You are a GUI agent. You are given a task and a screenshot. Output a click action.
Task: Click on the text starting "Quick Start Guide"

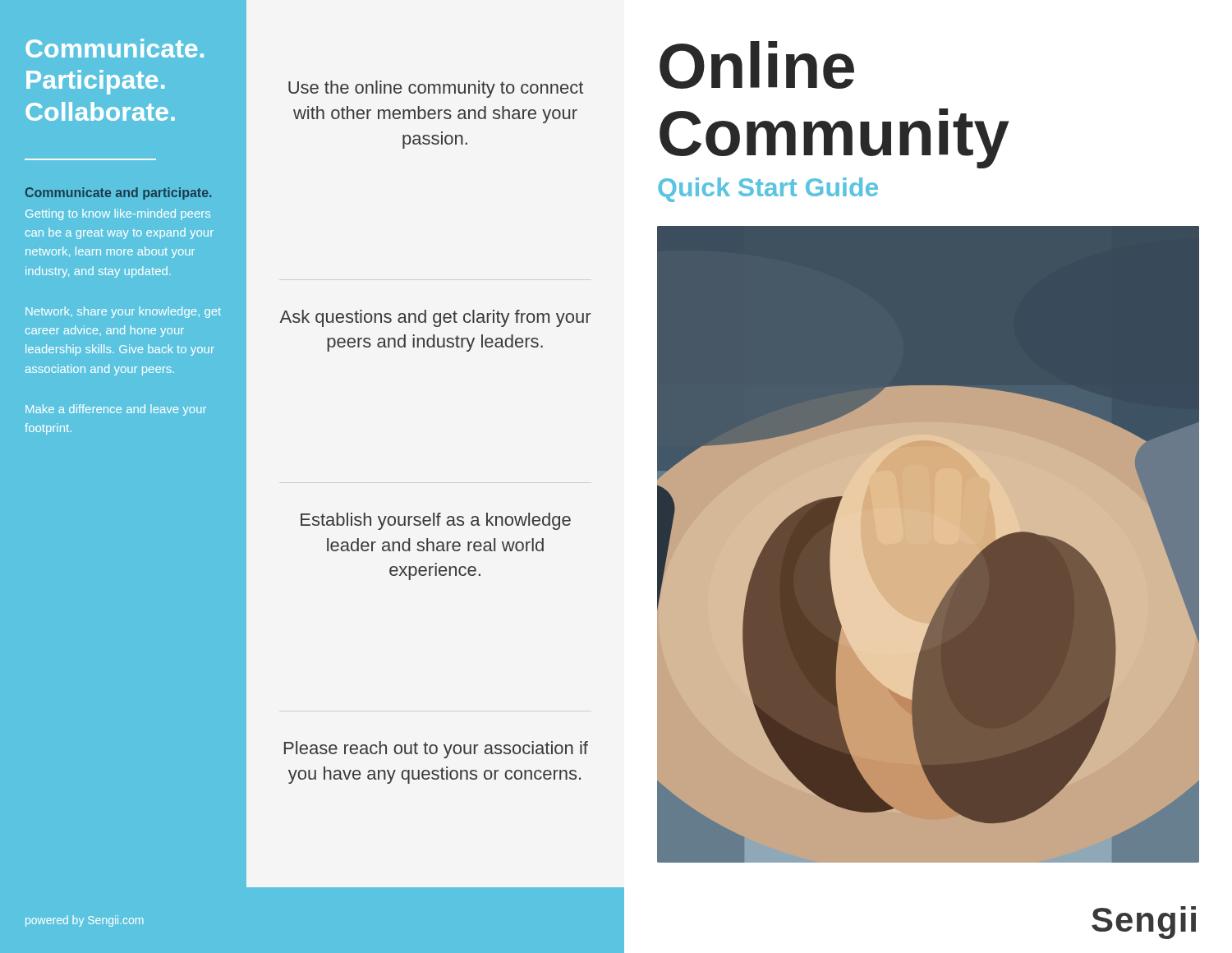click(x=768, y=187)
